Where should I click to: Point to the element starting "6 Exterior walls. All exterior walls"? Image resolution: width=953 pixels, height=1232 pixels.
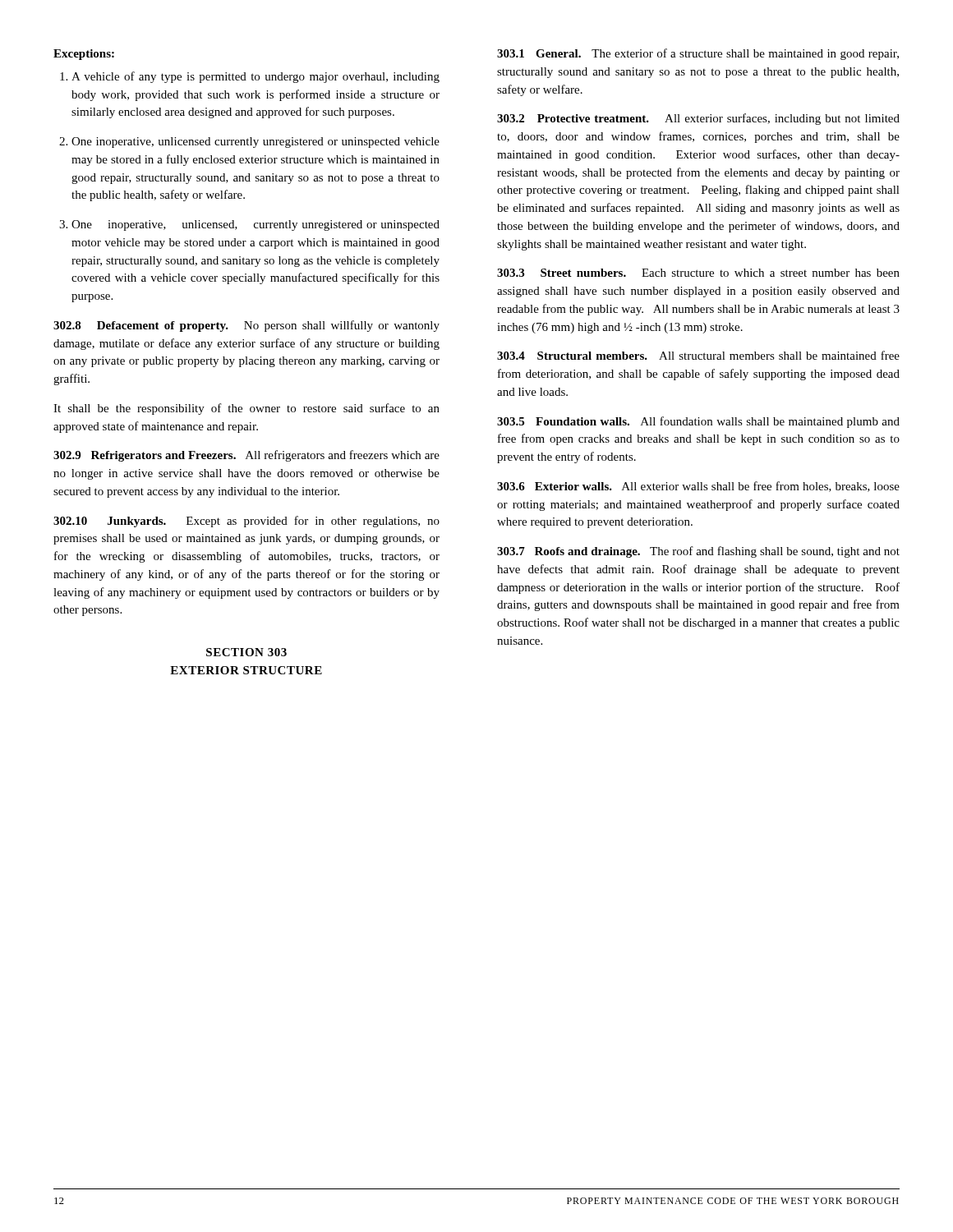[x=698, y=504]
